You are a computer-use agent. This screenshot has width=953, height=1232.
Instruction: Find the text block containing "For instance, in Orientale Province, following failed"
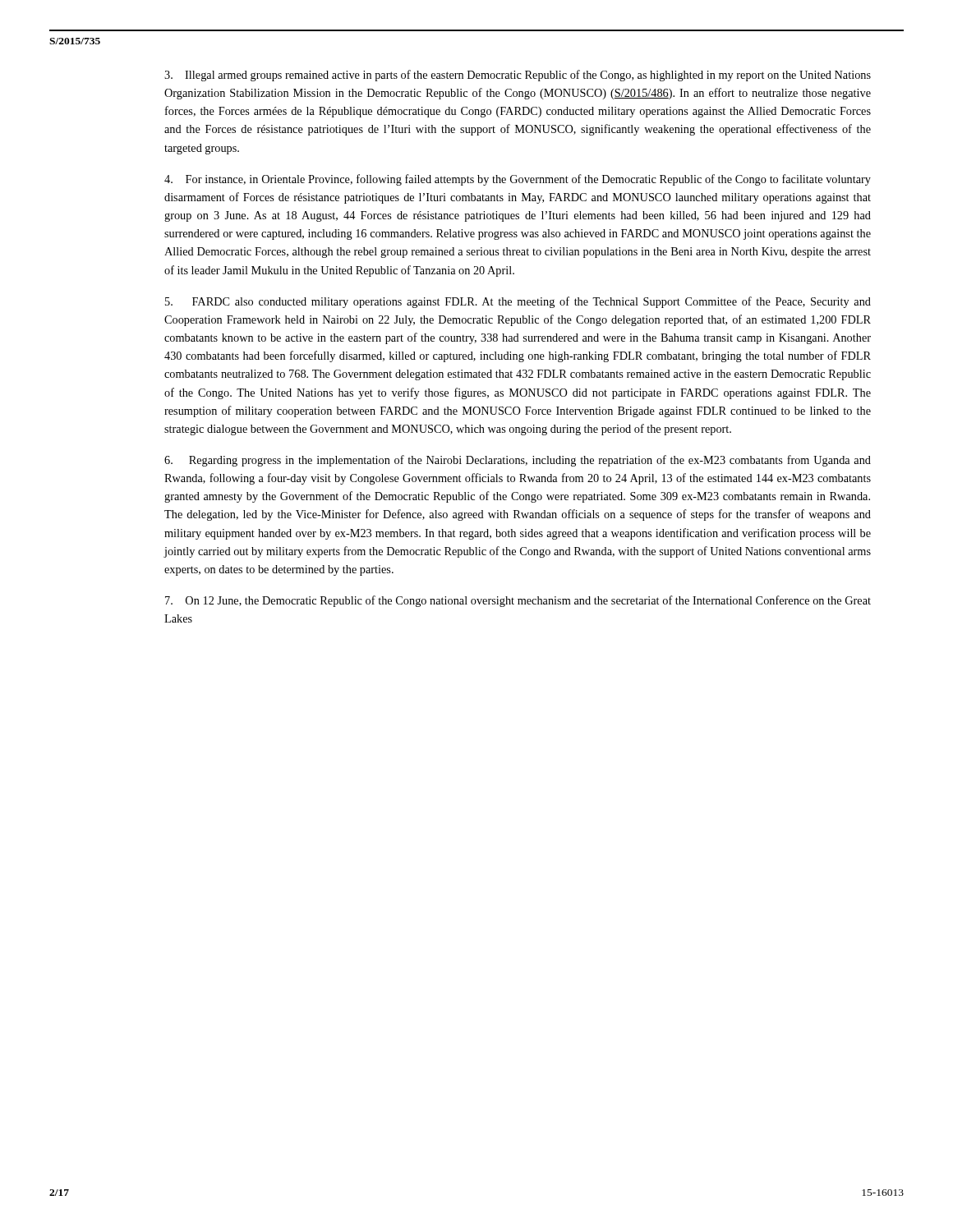(518, 224)
